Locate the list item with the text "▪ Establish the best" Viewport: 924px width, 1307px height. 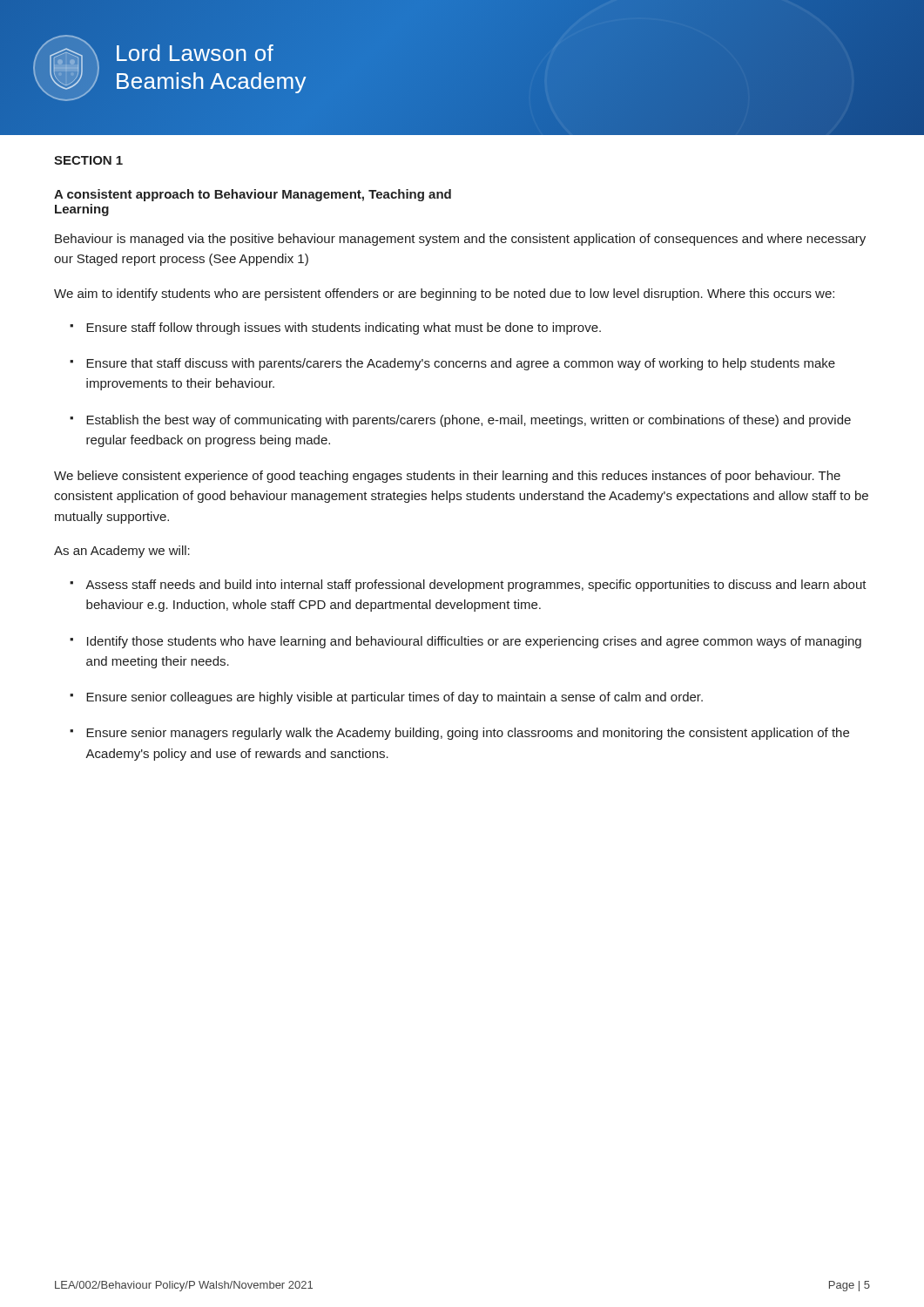pyautogui.click(x=470, y=429)
